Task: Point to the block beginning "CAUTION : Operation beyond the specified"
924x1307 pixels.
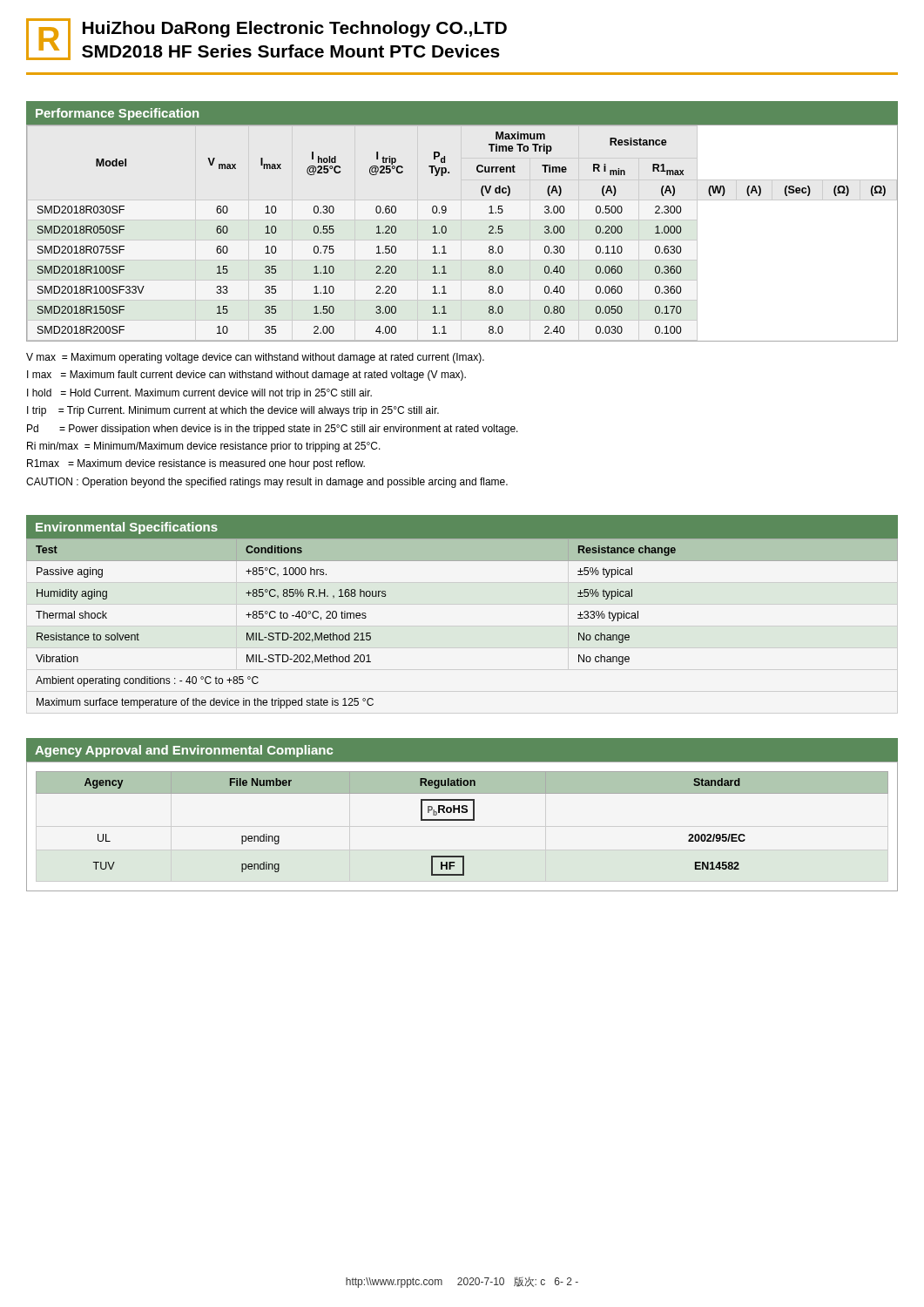Action: tap(267, 482)
